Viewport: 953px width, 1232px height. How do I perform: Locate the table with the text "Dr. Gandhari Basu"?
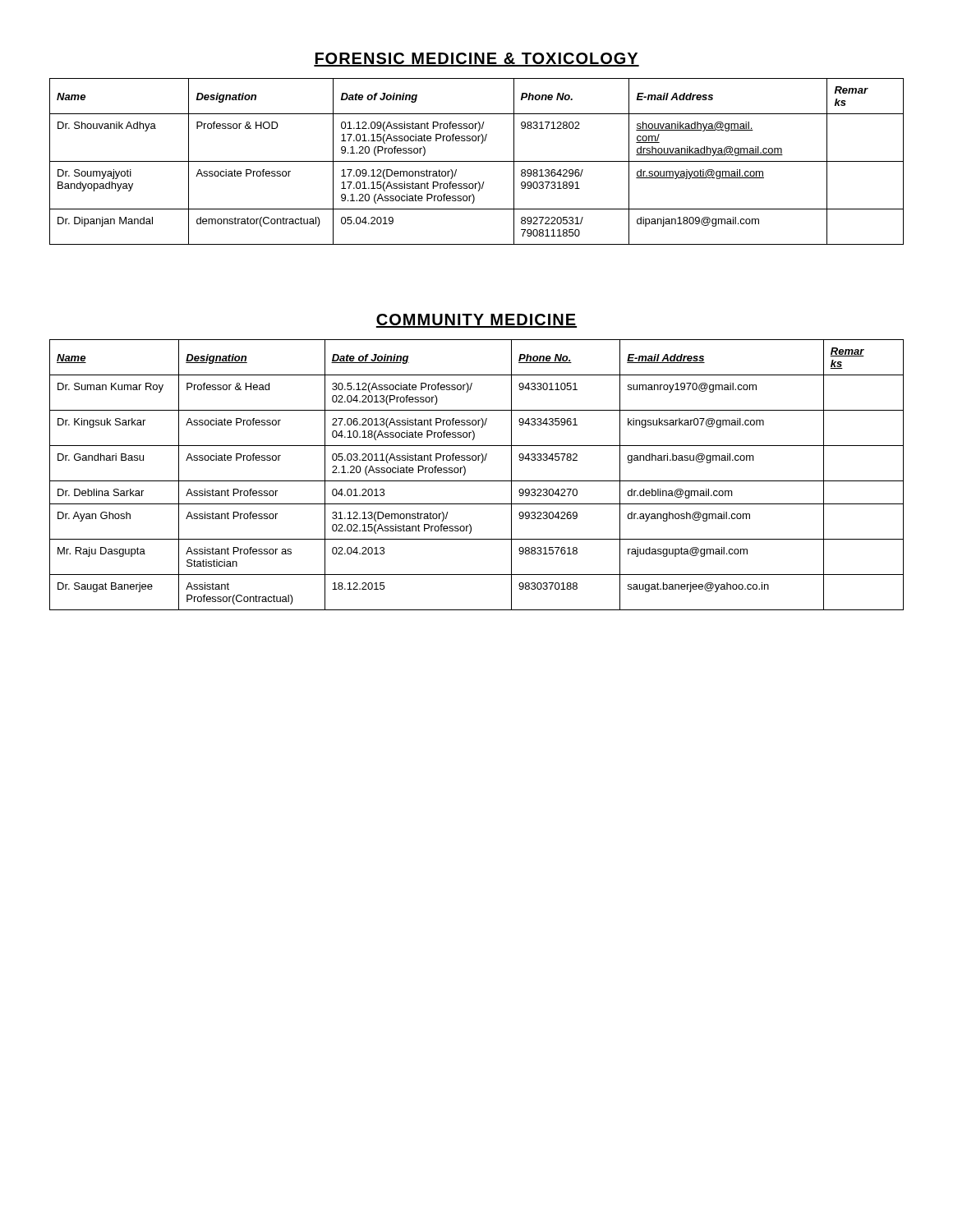click(x=476, y=475)
